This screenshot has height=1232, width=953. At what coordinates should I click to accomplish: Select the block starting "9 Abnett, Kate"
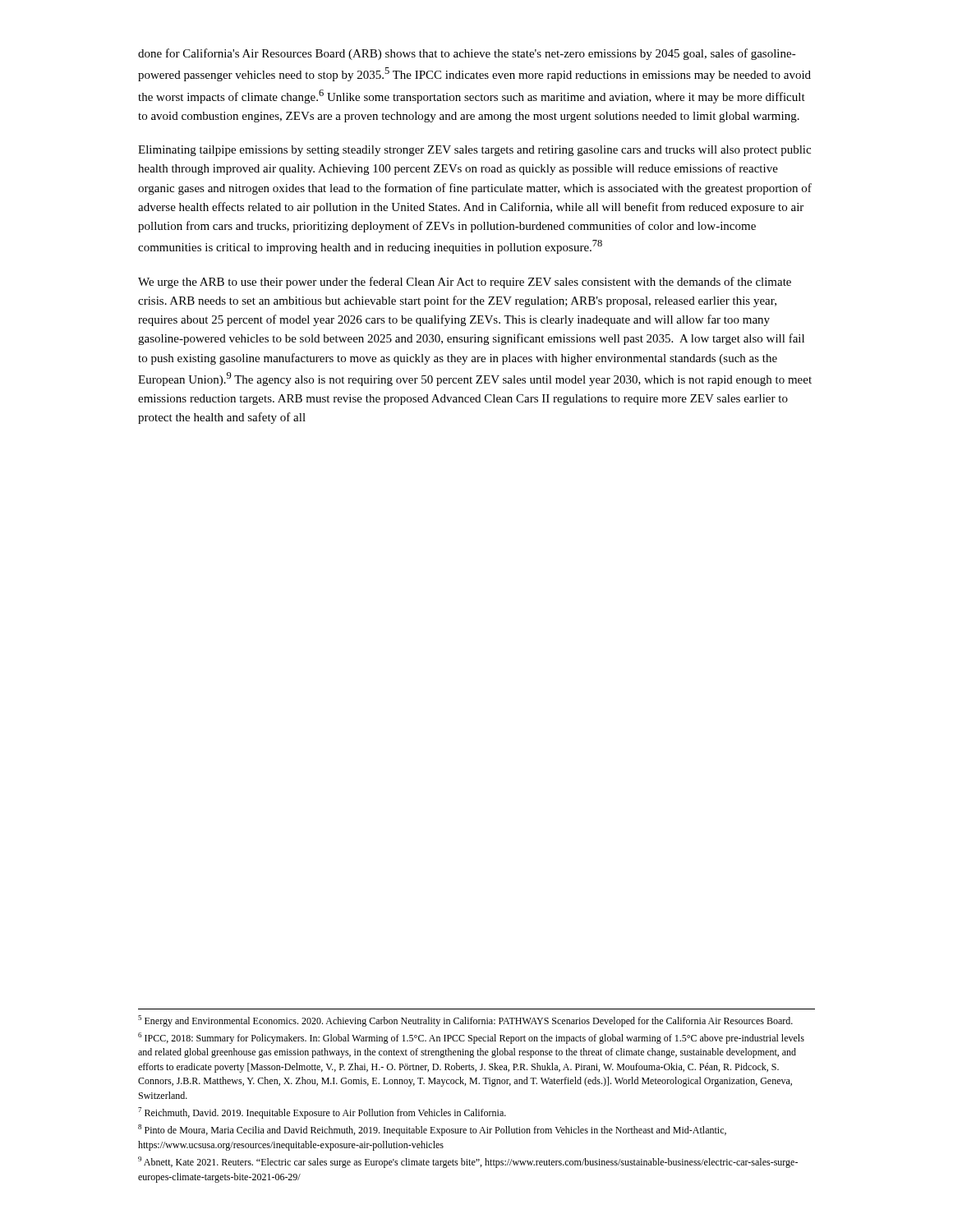point(468,1169)
